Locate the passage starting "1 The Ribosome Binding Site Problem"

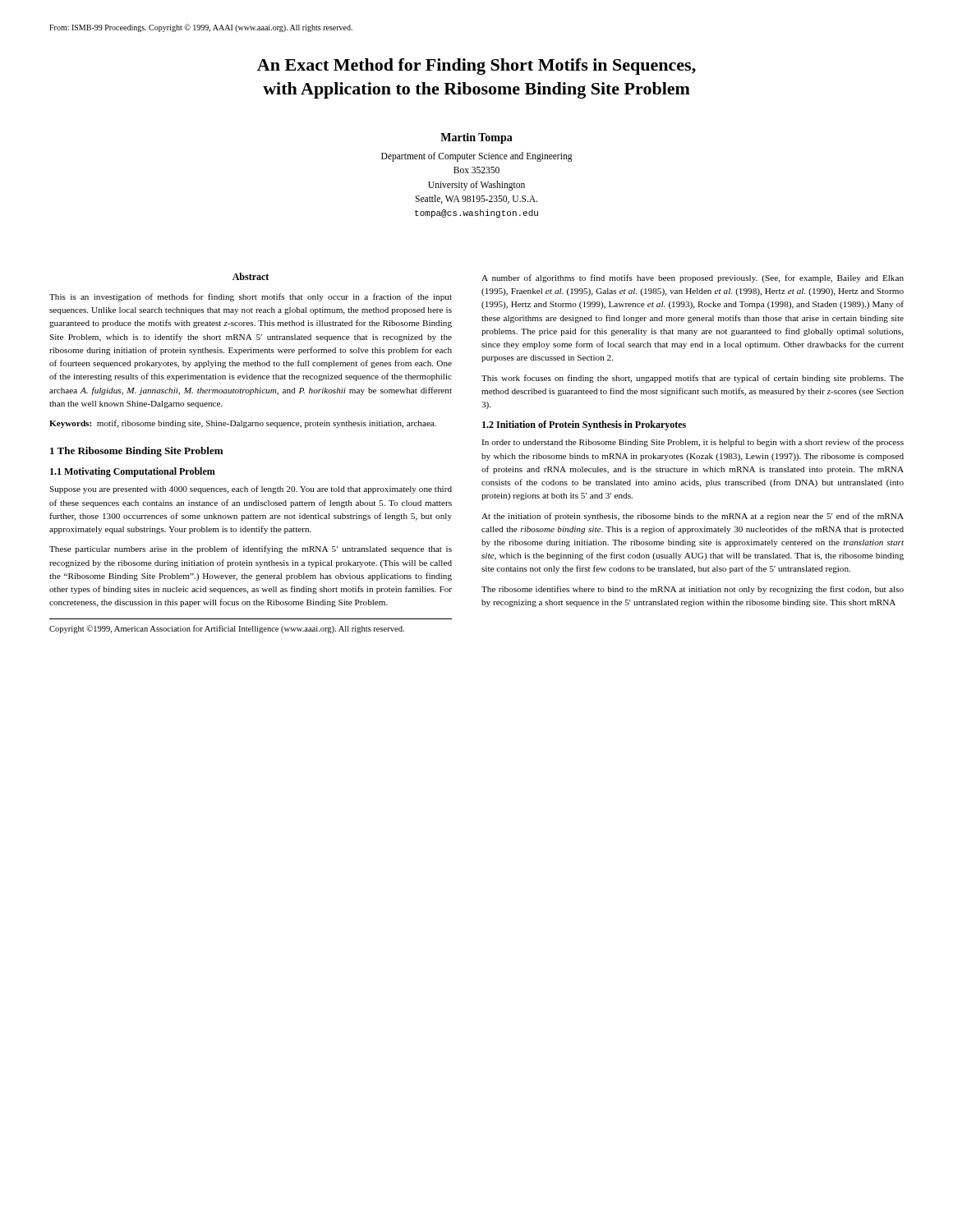(x=136, y=451)
